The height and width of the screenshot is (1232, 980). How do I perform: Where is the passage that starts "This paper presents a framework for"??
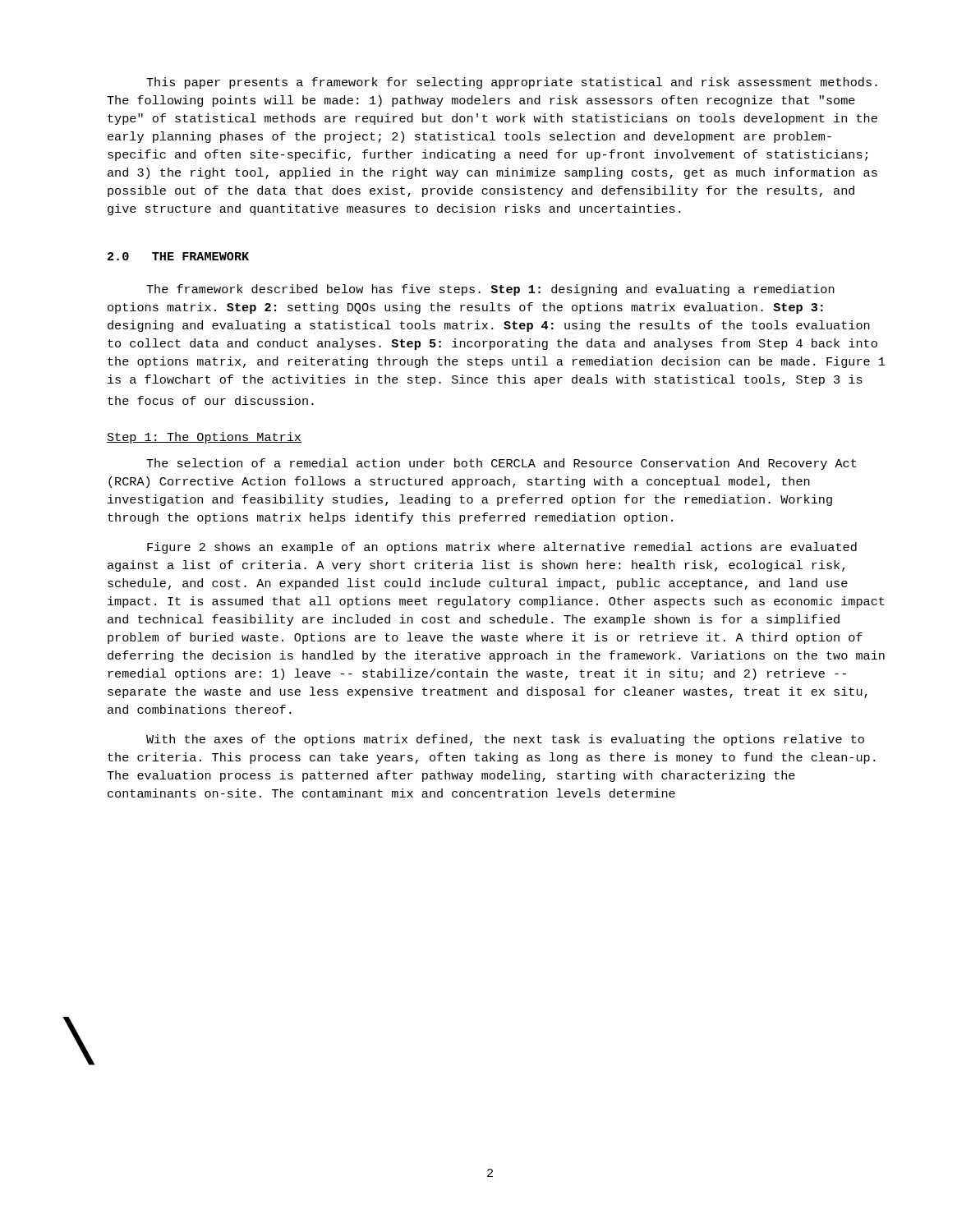pyautogui.click(x=493, y=146)
